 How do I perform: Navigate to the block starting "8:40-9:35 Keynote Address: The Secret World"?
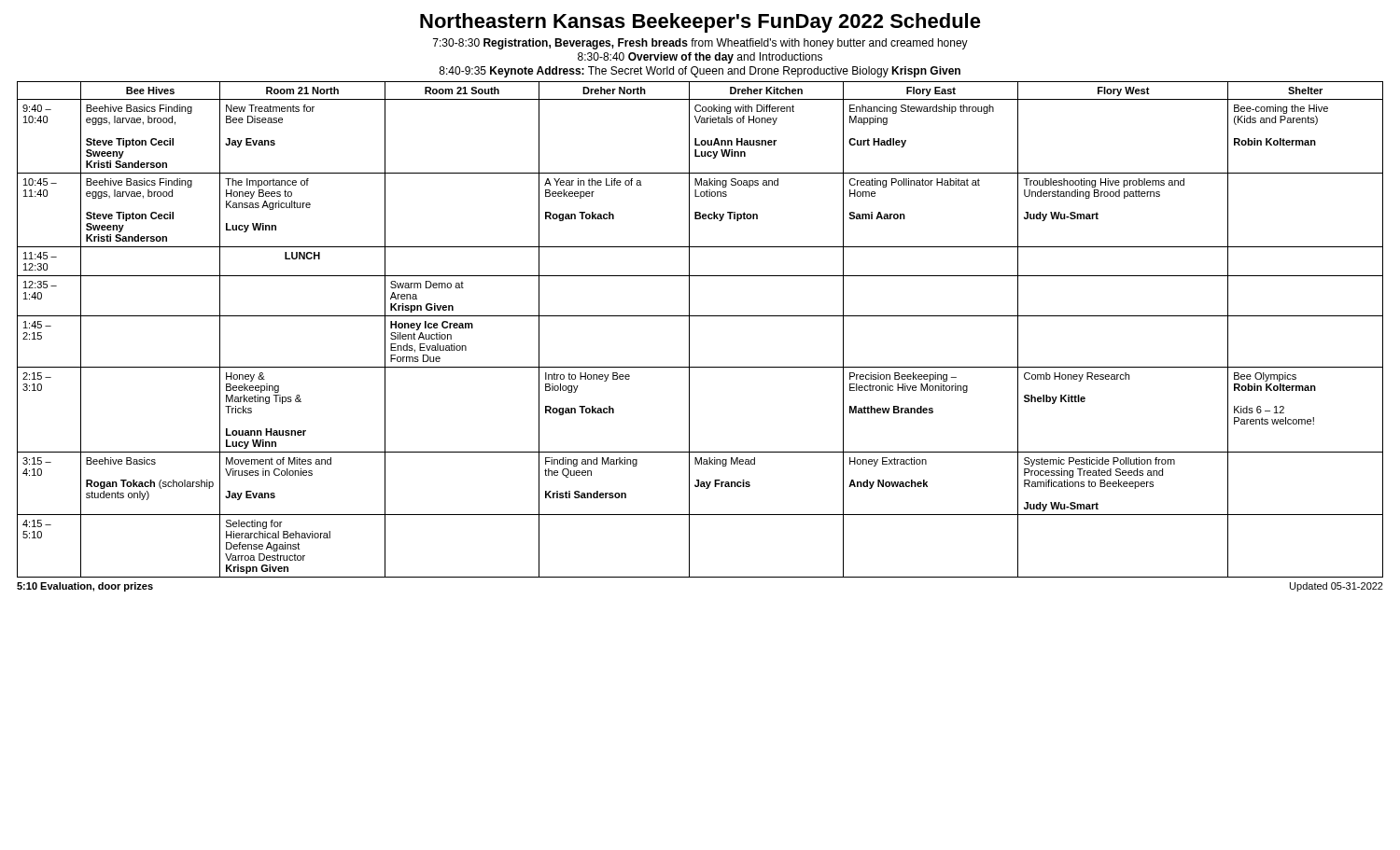click(x=700, y=71)
